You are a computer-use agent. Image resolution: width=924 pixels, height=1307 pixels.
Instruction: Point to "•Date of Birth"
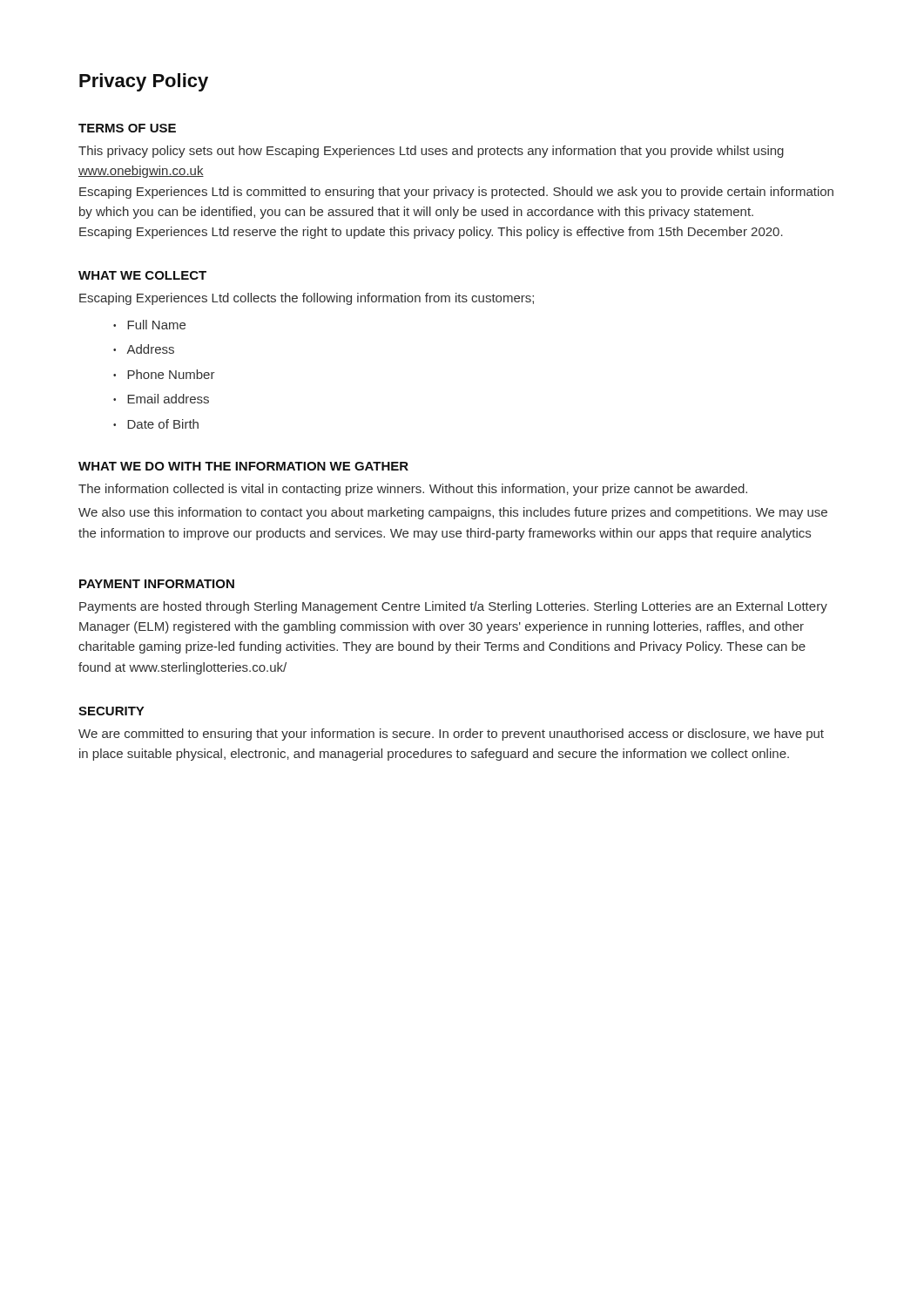[156, 424]
